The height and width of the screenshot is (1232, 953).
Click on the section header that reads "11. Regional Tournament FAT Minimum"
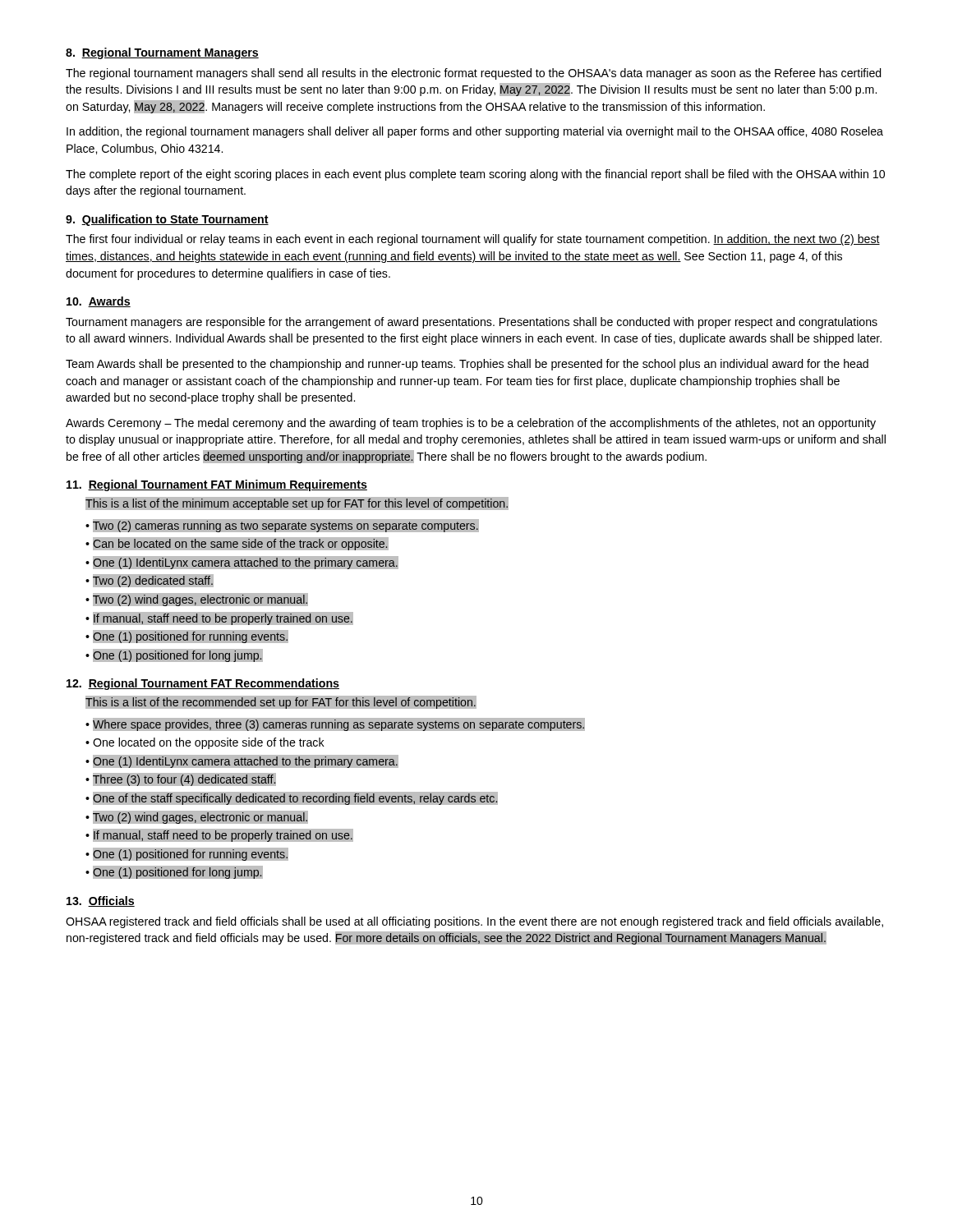click(216, 485)
